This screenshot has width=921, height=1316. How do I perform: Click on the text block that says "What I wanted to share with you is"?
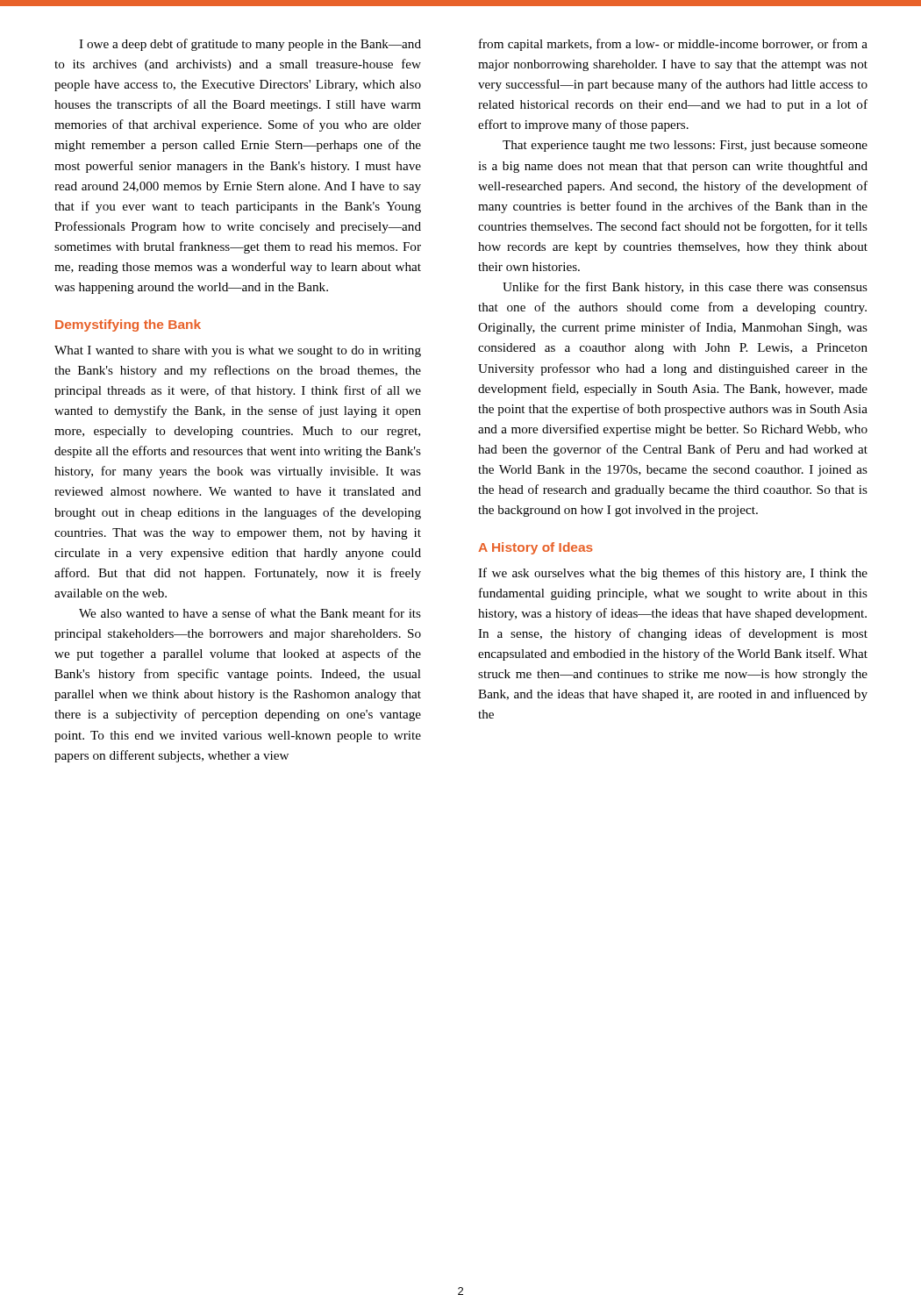coord(238,552)
